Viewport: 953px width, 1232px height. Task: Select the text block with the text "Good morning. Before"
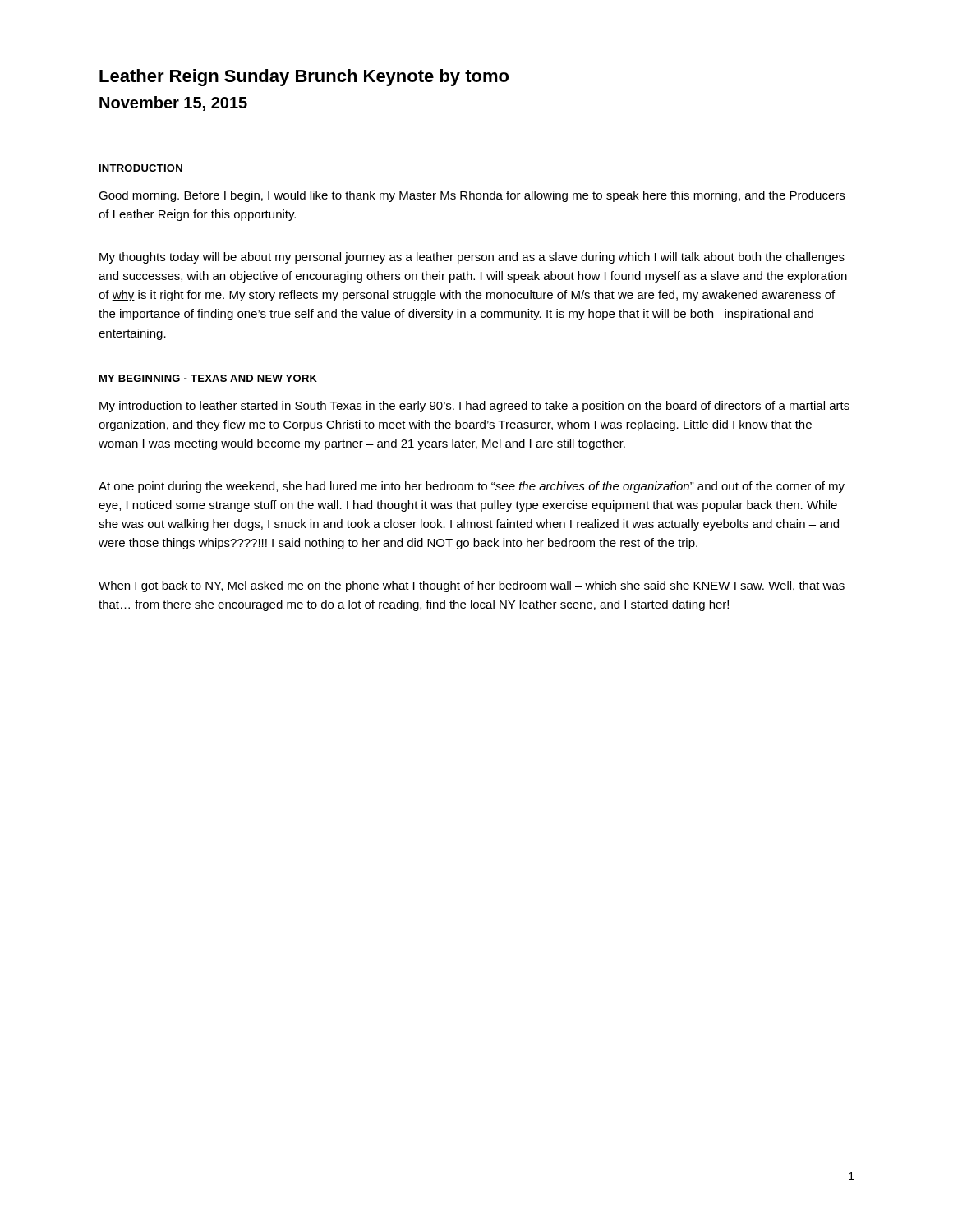(472, 205)
